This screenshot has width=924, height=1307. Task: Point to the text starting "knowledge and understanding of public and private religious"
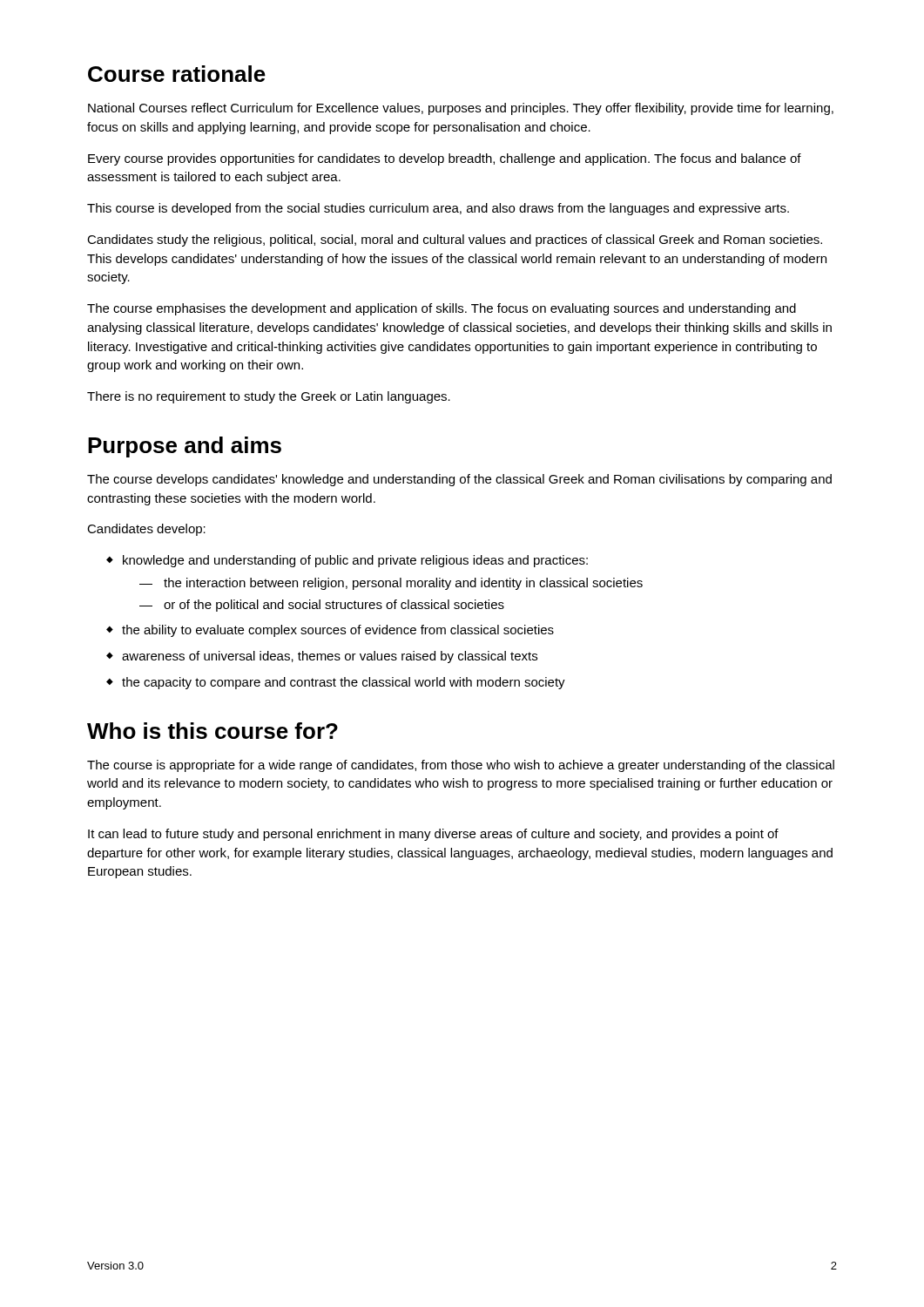[x=462, y=582]
